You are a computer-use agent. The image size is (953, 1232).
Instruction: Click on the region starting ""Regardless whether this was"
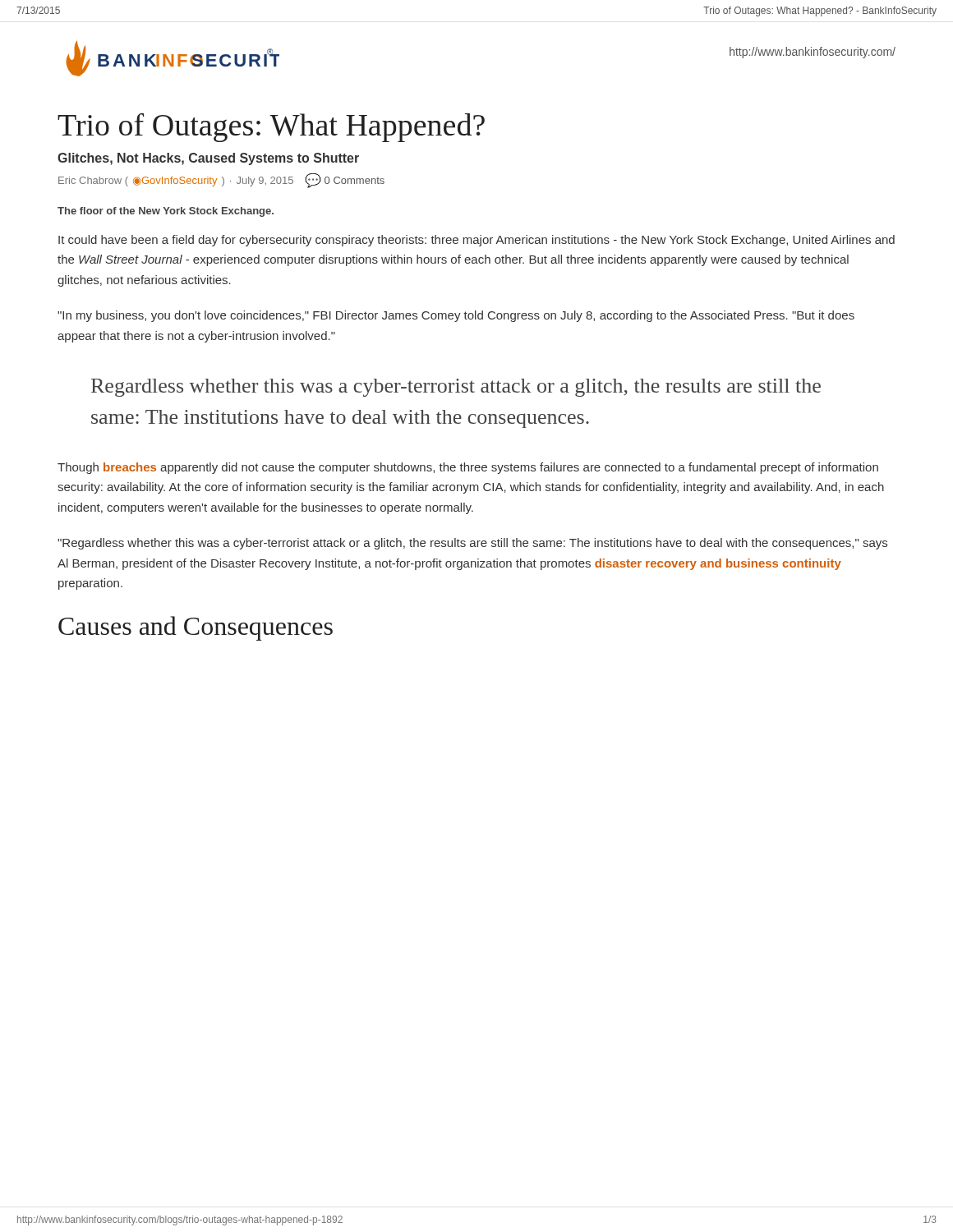click(473, 563)
